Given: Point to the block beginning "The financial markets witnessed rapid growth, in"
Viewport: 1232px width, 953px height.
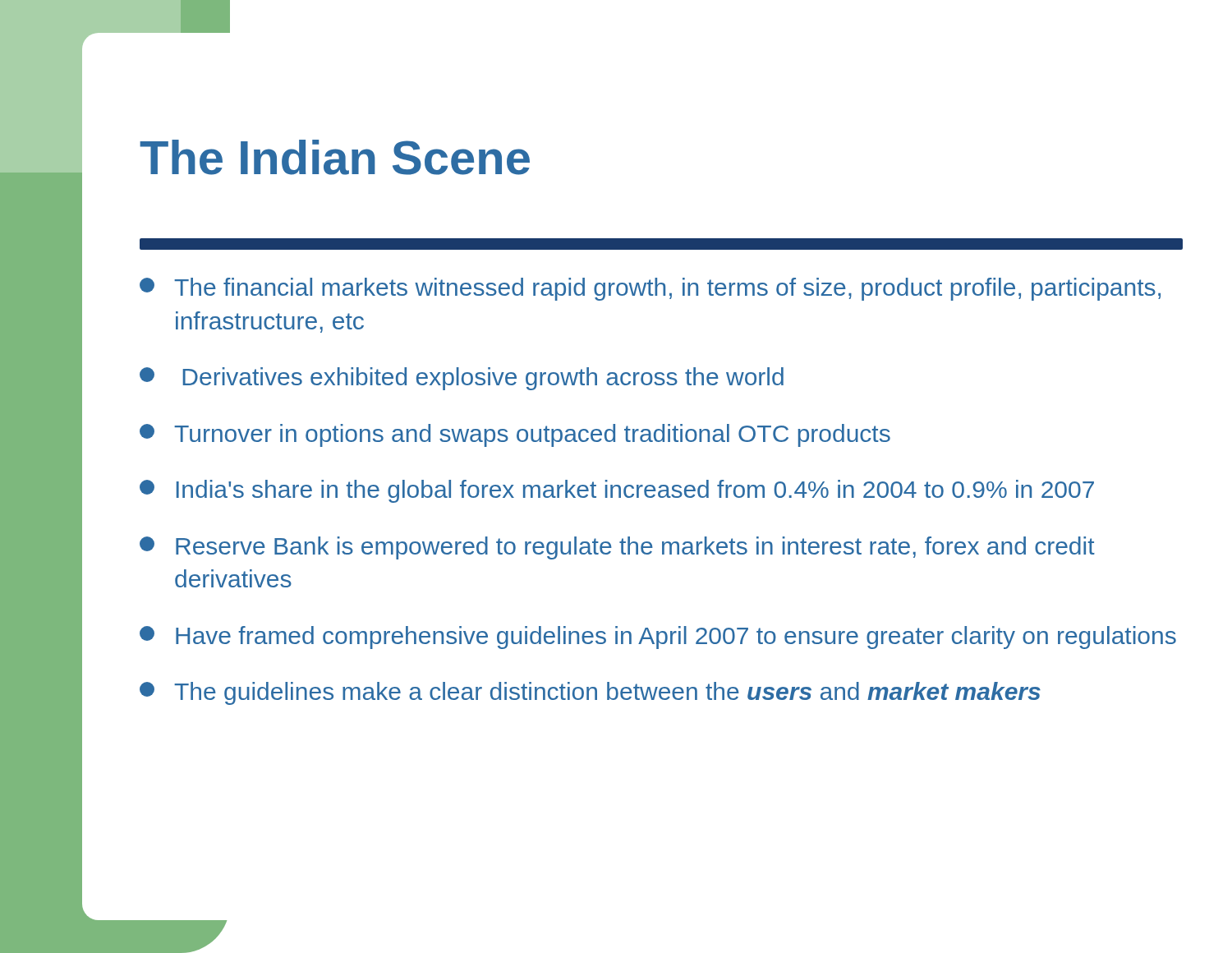Looking at the screenshot, I should [x=661, y=304].
